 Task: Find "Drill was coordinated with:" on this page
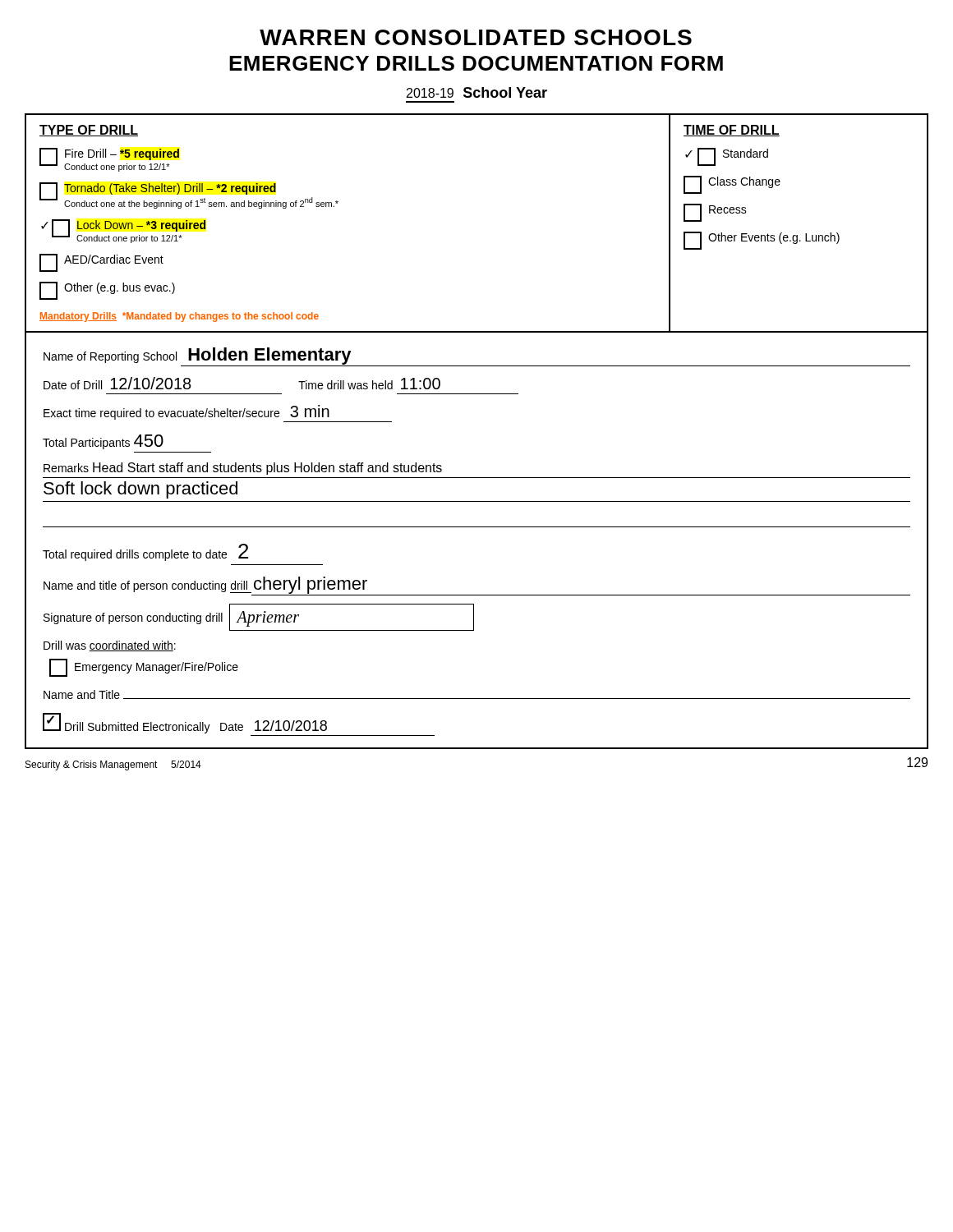[x=109, y=646]
